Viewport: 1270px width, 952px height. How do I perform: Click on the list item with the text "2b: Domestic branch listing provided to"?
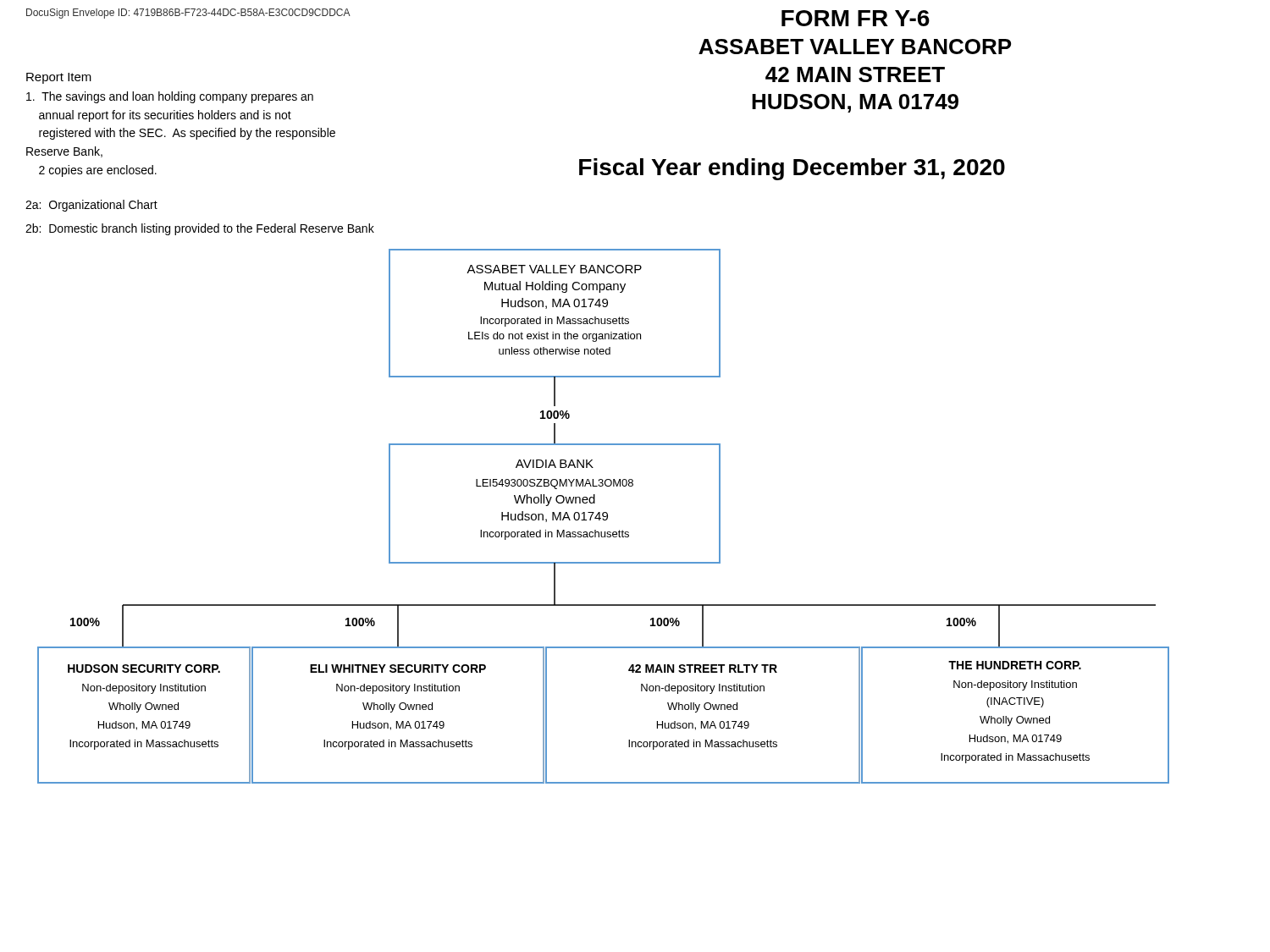(200, 228)
